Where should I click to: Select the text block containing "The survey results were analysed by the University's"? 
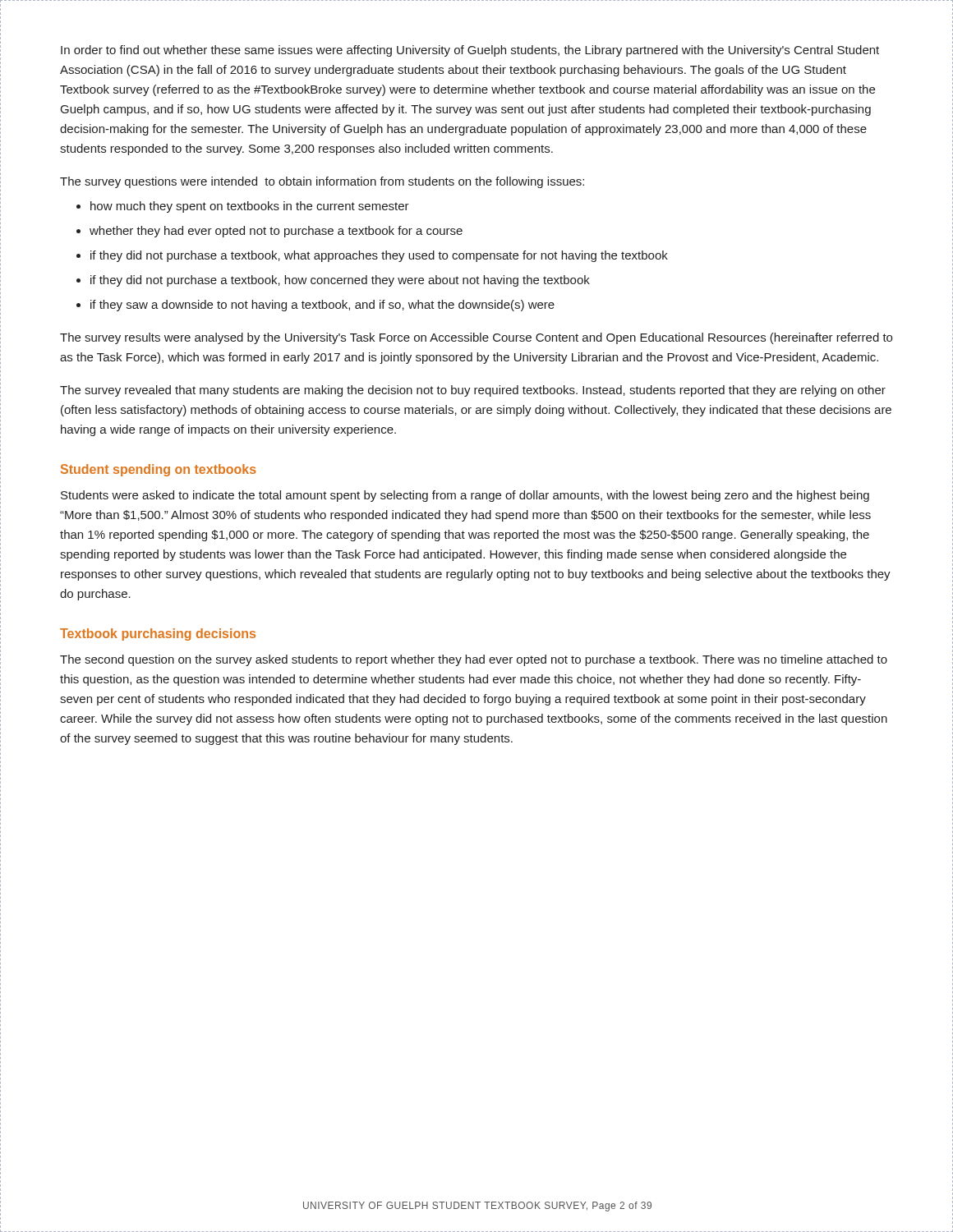476,347
